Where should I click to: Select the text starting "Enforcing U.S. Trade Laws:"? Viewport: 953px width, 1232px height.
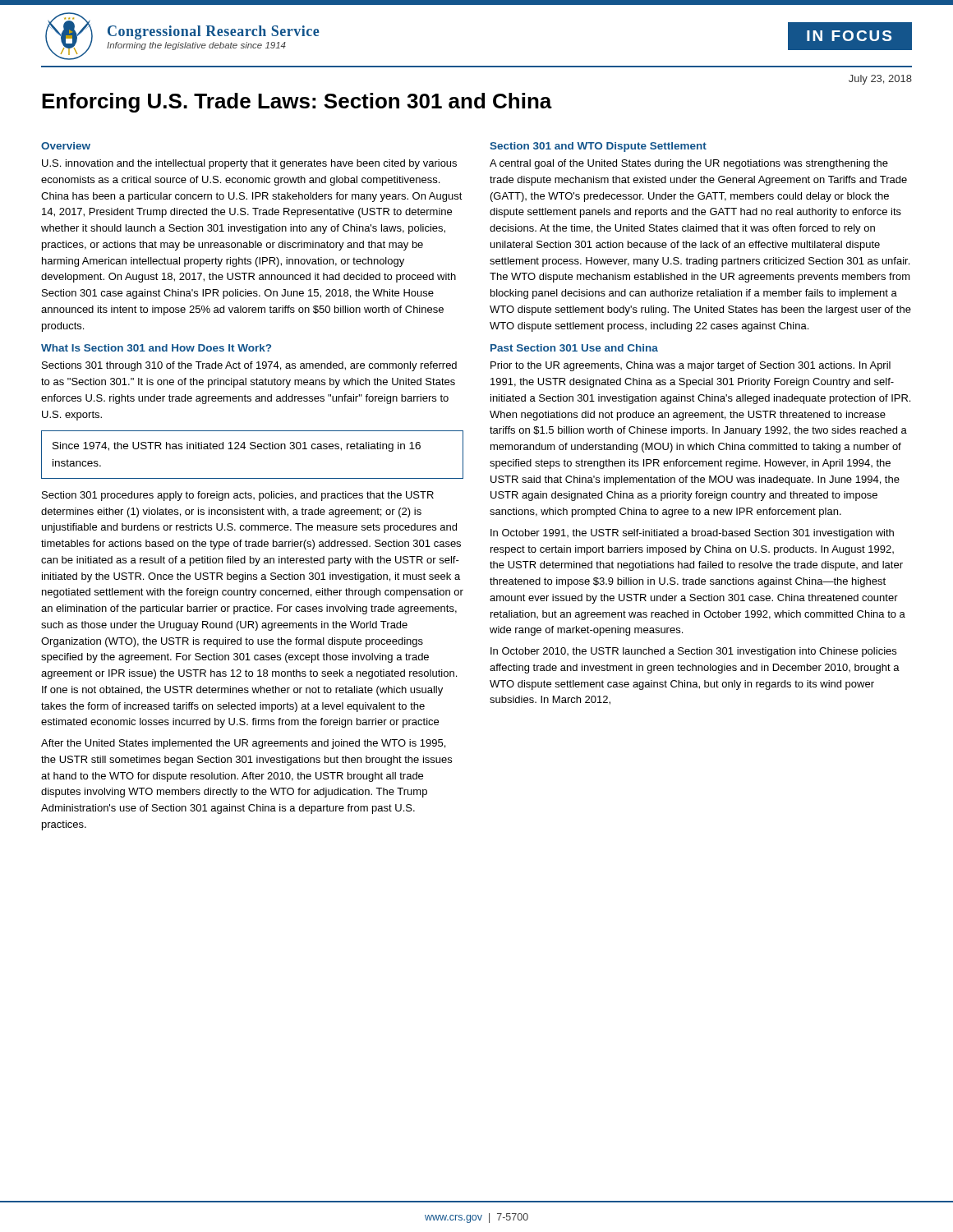pyautogui.click(x=296, y=101)
